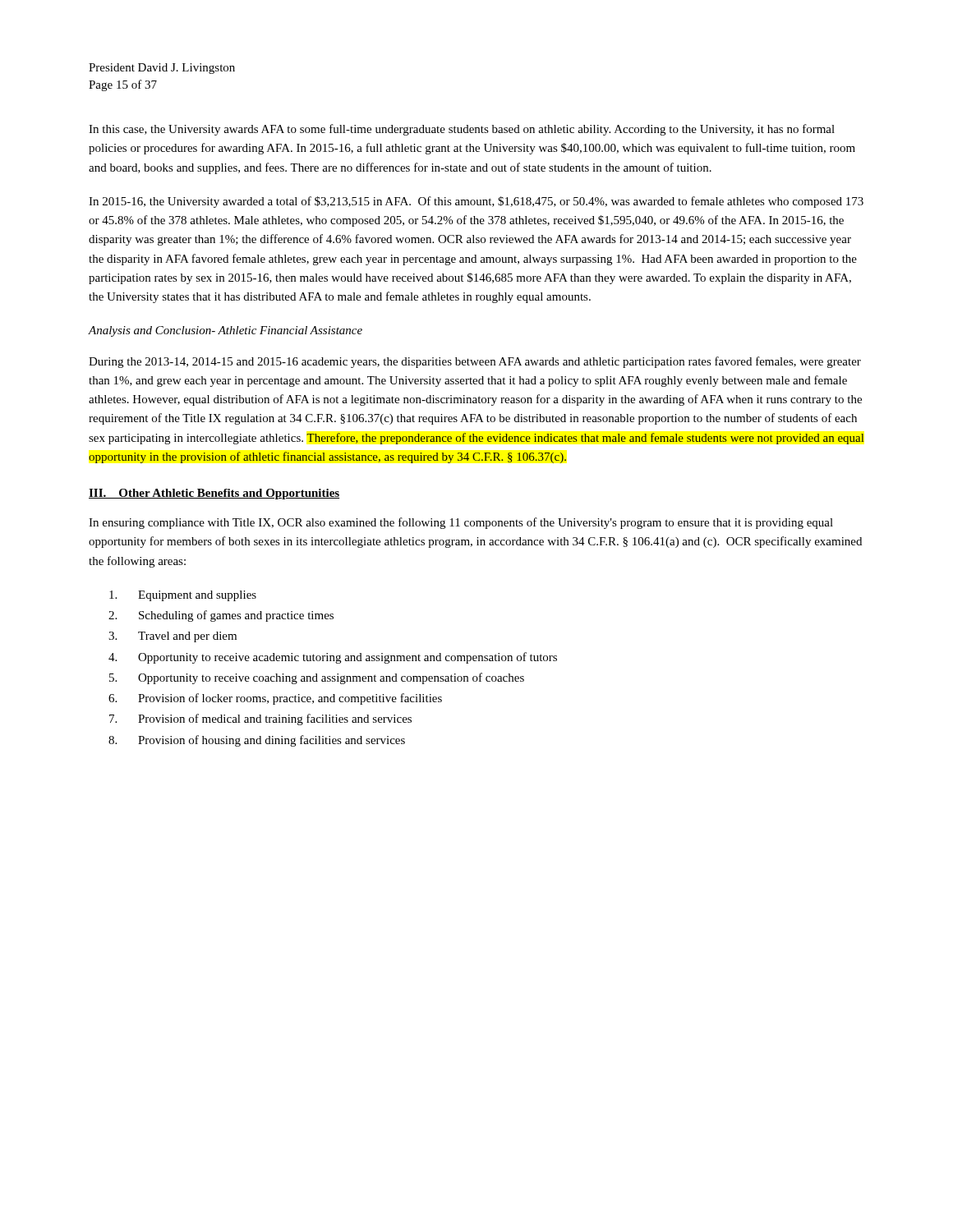Viewport: 953px width, 1232px height.
Task: Find the passage starting "In ensuring compliance with"
Action: [x=475, y=541]
